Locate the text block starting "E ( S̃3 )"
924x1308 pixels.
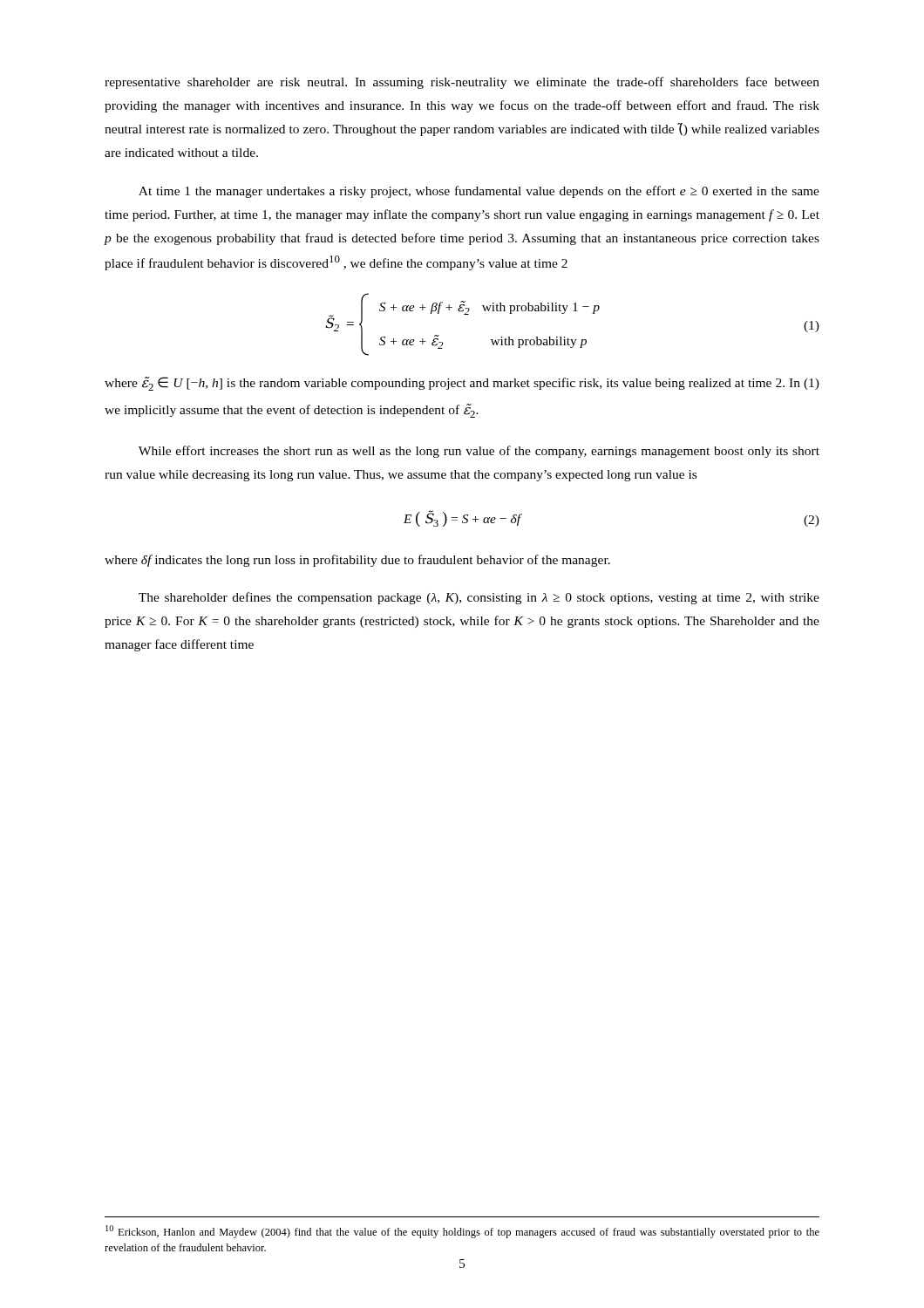coord(465,518)
